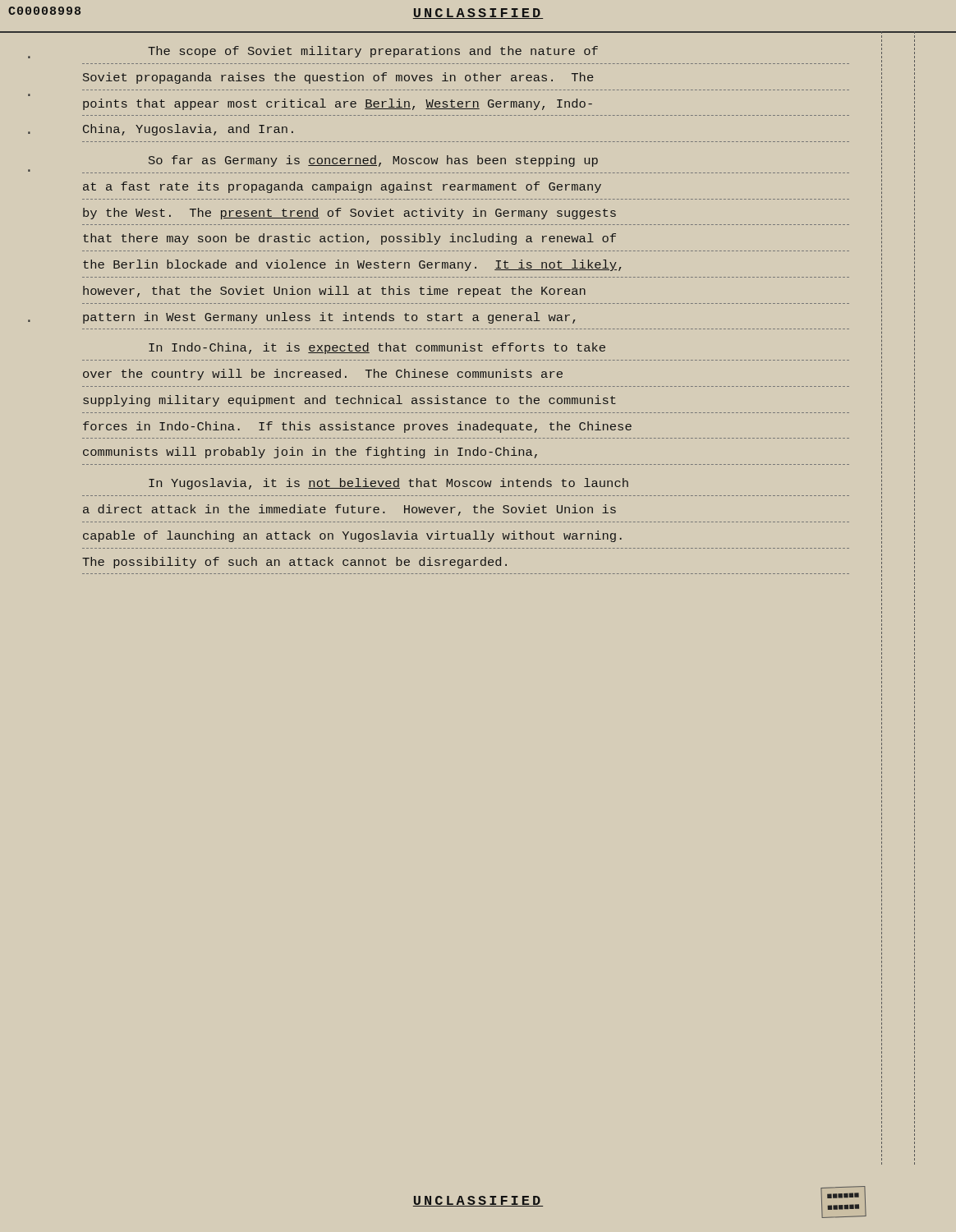Navigate to the region starting "at a fast rate its propaganda campaign"
Viewport: 956px width, 1232px height.
pos(342,187)
